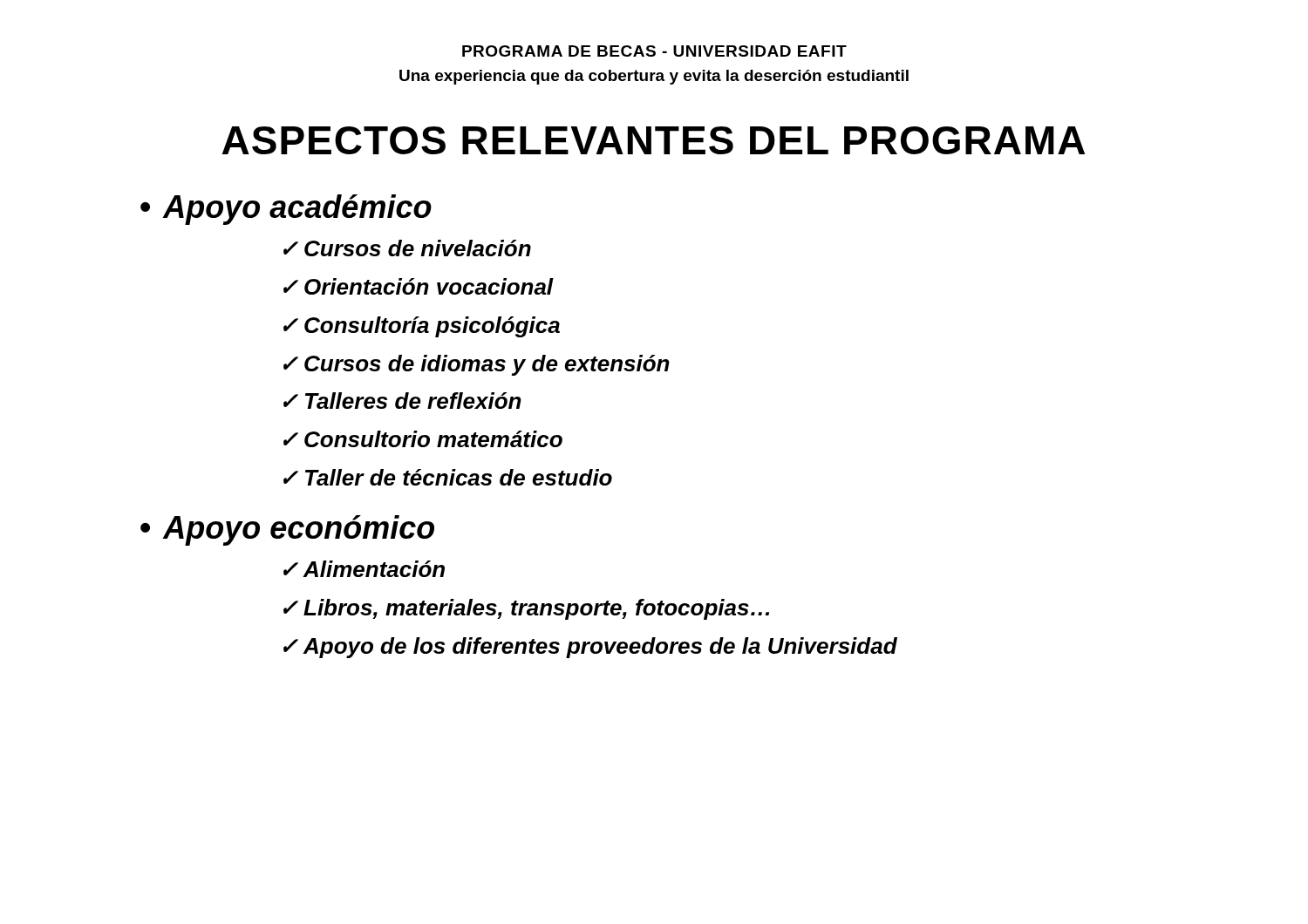
Task: Locate the list item that says "✓ Talleres de reflexión"
Action: 400,402
